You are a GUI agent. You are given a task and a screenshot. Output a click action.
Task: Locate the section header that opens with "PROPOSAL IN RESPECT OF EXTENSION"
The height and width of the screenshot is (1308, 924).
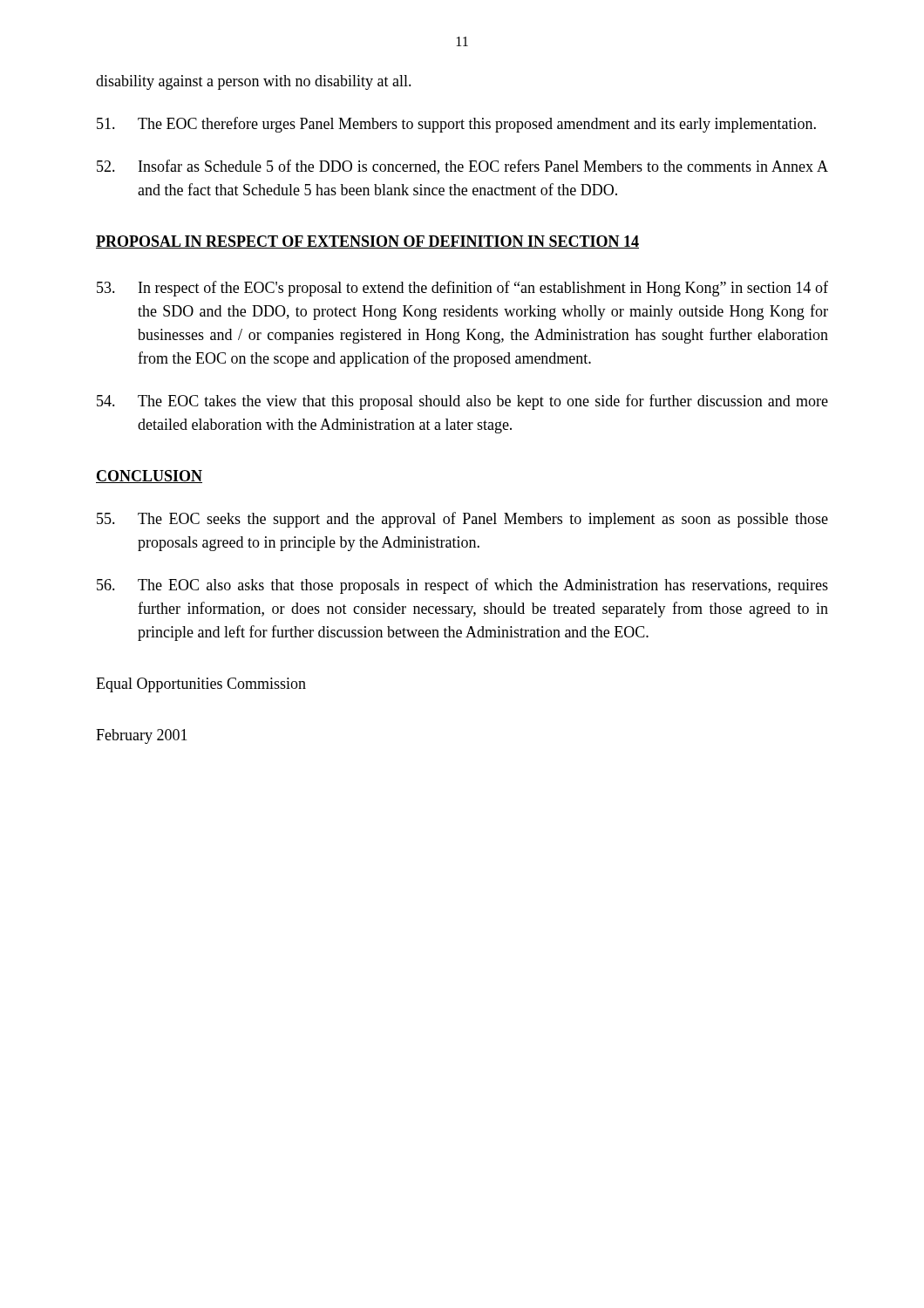[x=367, y=242]
